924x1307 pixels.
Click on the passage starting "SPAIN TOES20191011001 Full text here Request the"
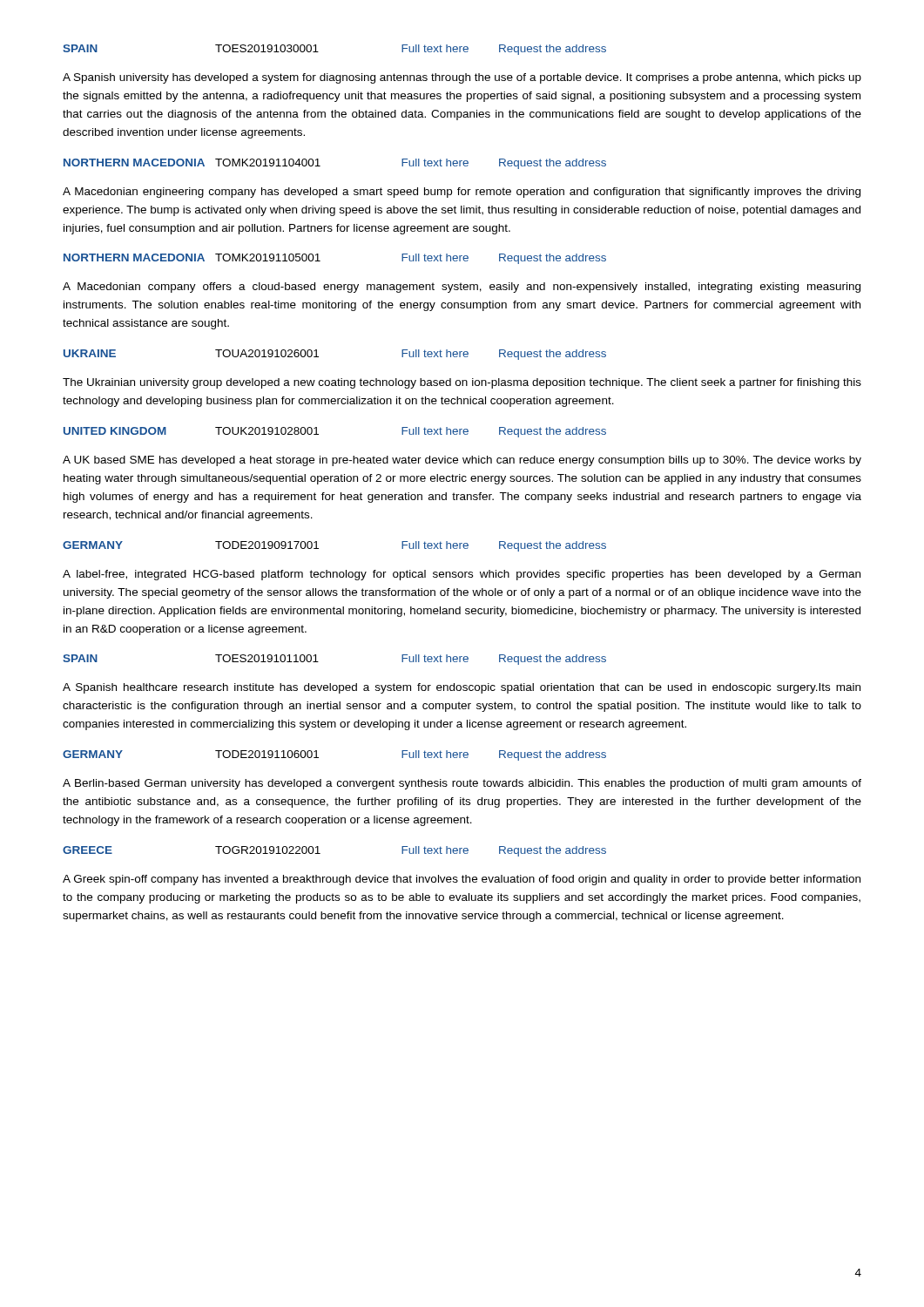click(x=462, y=659)
